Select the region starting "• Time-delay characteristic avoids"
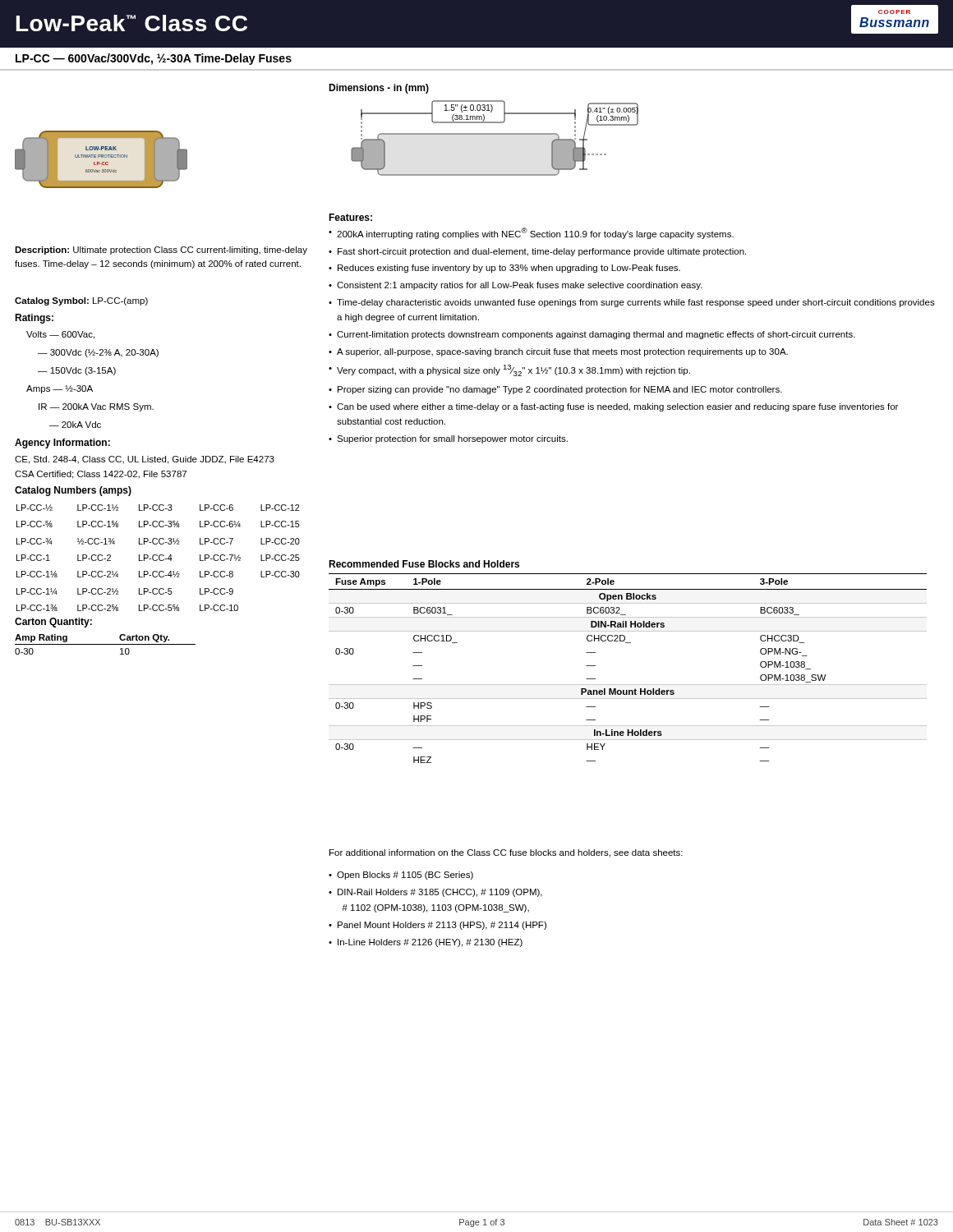This screenshot has height=1232, width=953. 632,310
